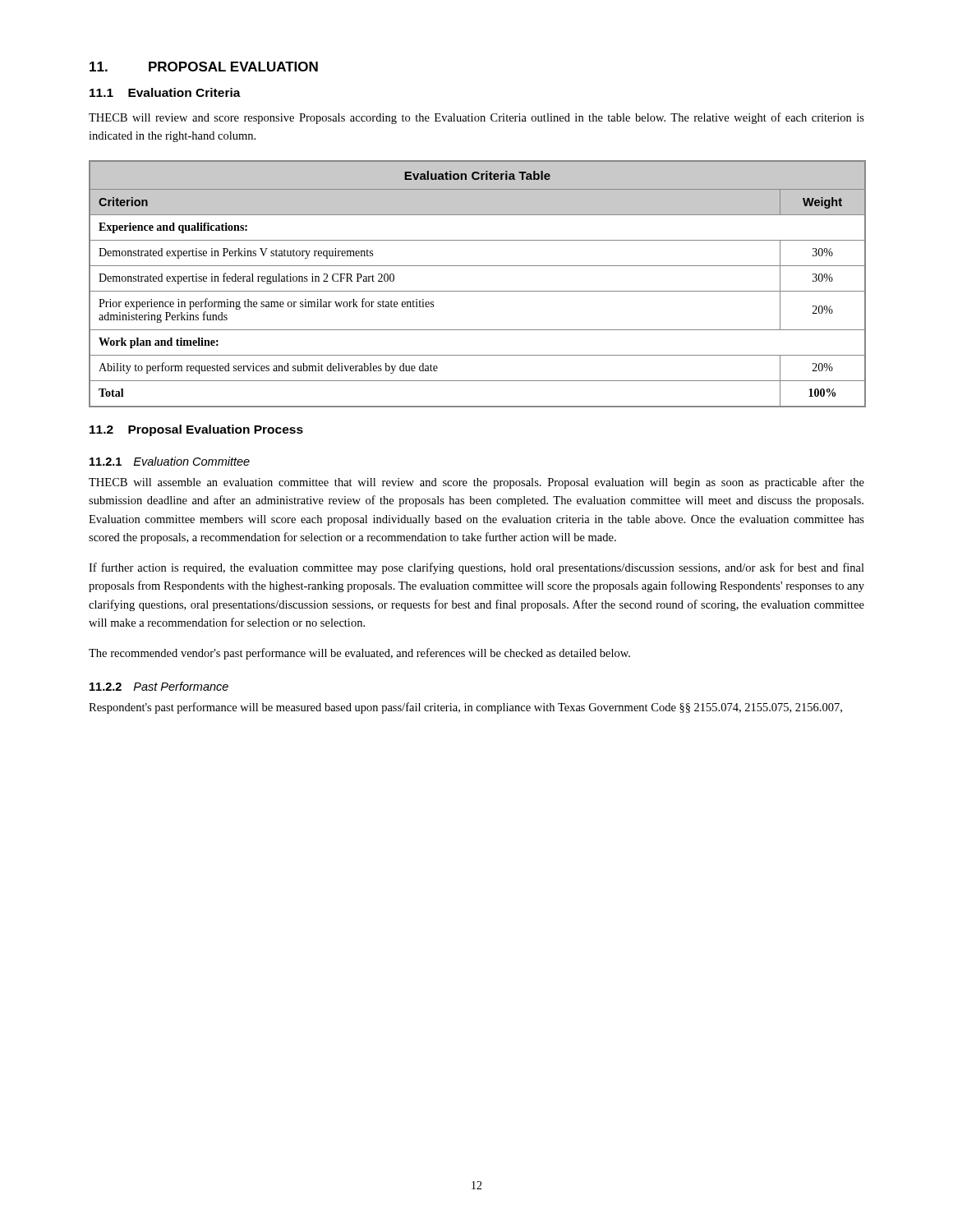Navigate to the passage starting "11.2.1 Evaluation Committee"
This screenshot has height=1232, width=953.
click(x=169, y=462)
